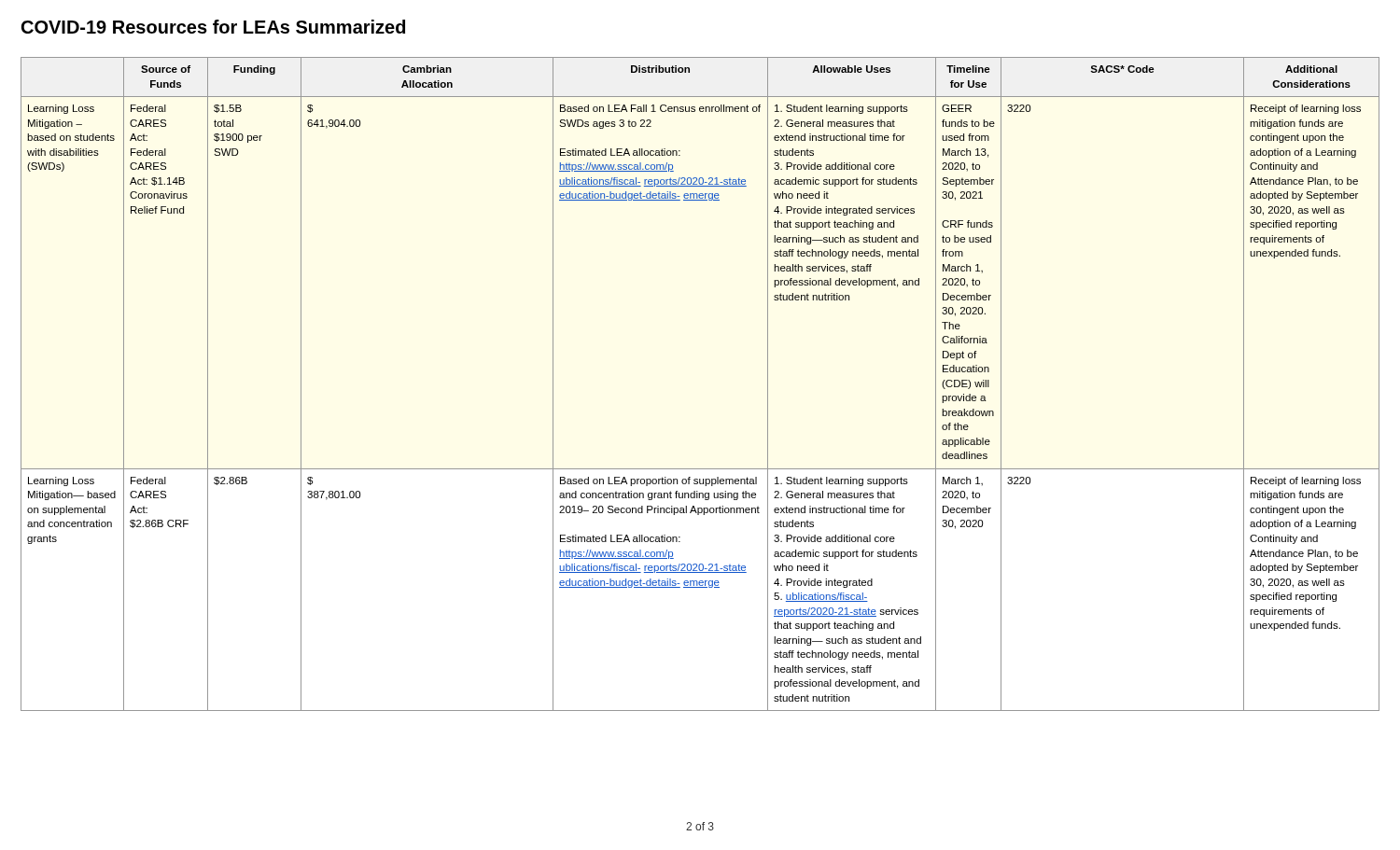The height and width of the screenshot is (850, 1400).
Task: Point to the block starting "COVID-19 Resources for LEAs Summarized"
Action: (214, 28)
